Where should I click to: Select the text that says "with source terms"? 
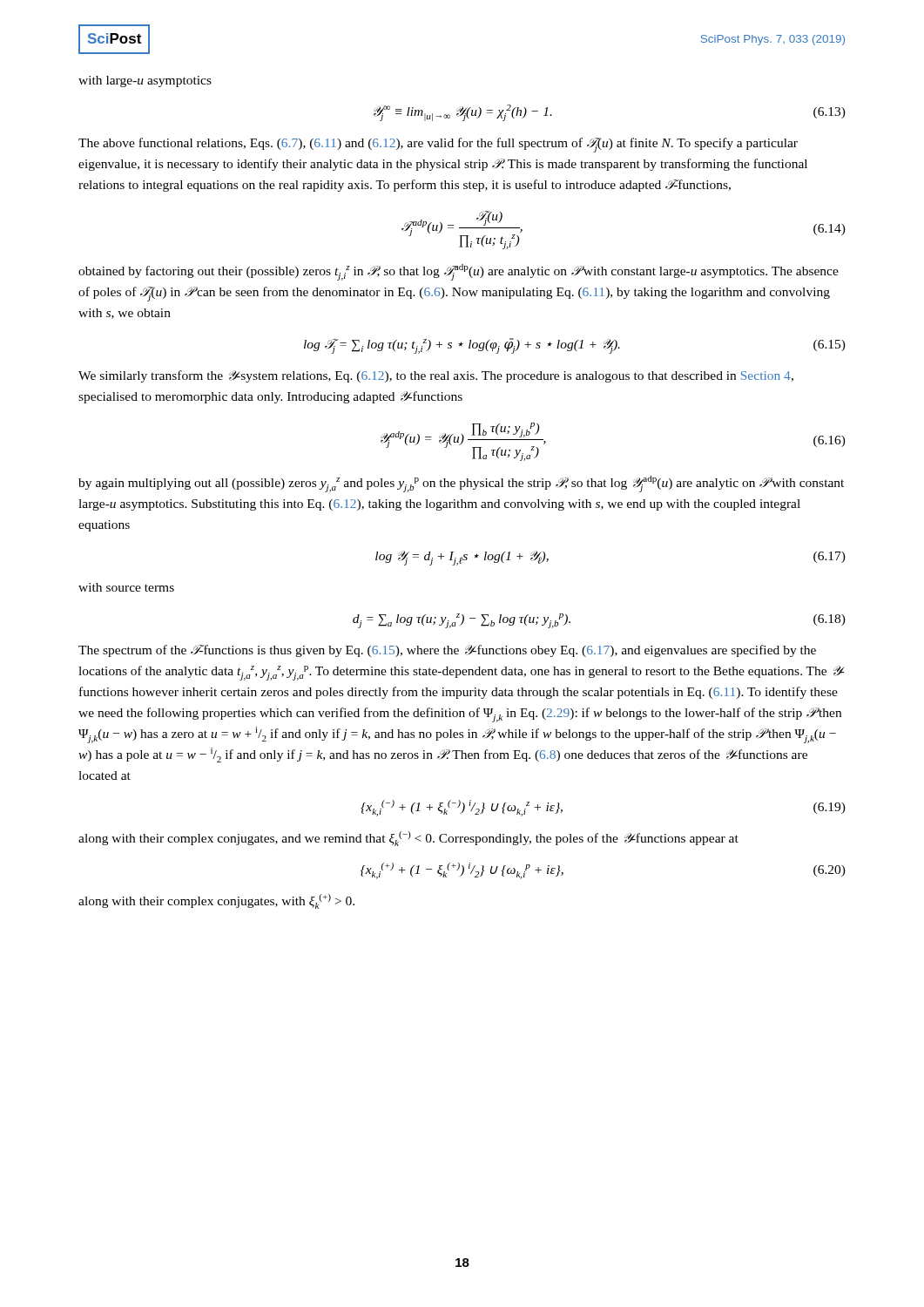126,587
